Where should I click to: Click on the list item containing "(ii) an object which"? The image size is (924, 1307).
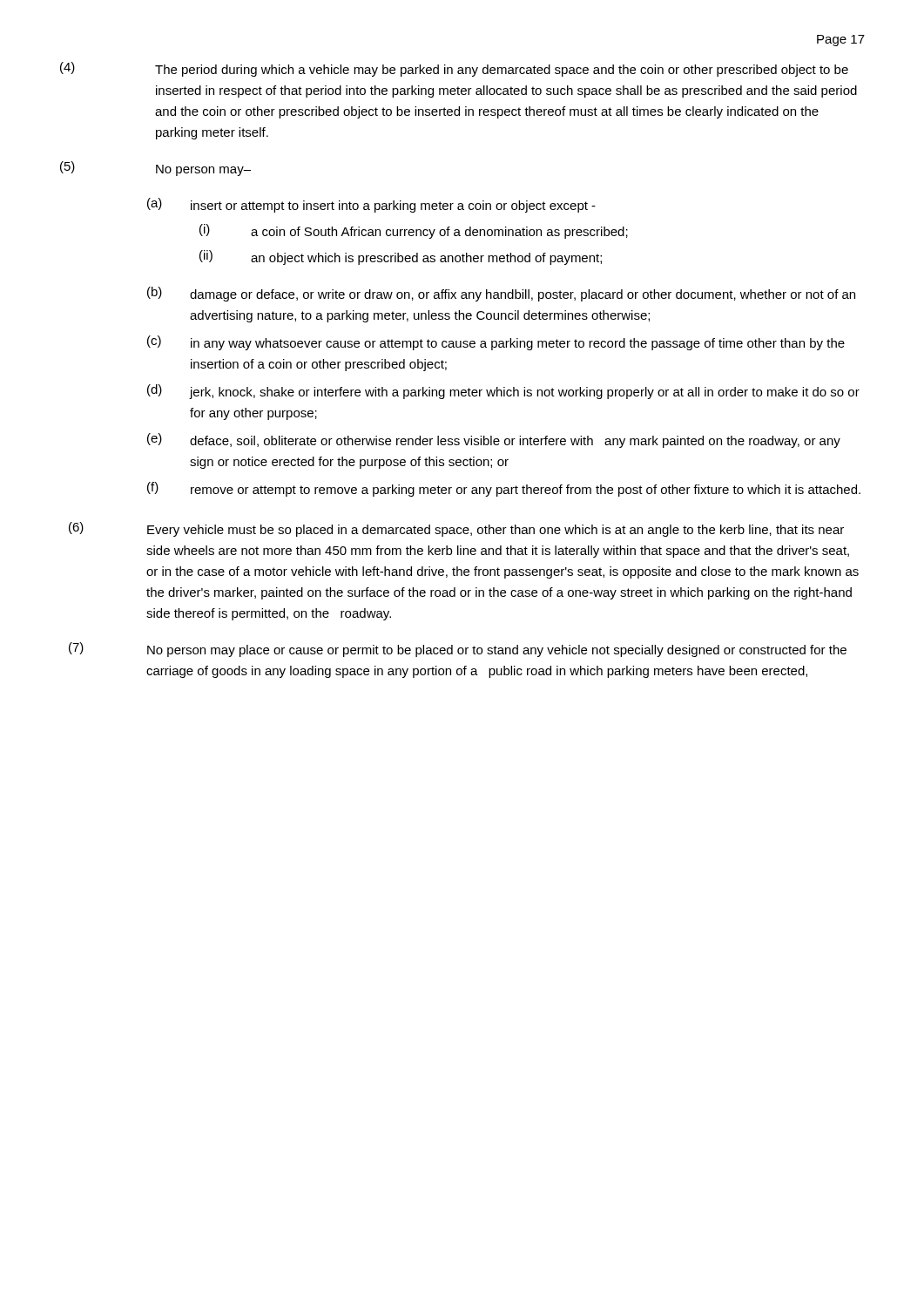(x=532, y=258)
